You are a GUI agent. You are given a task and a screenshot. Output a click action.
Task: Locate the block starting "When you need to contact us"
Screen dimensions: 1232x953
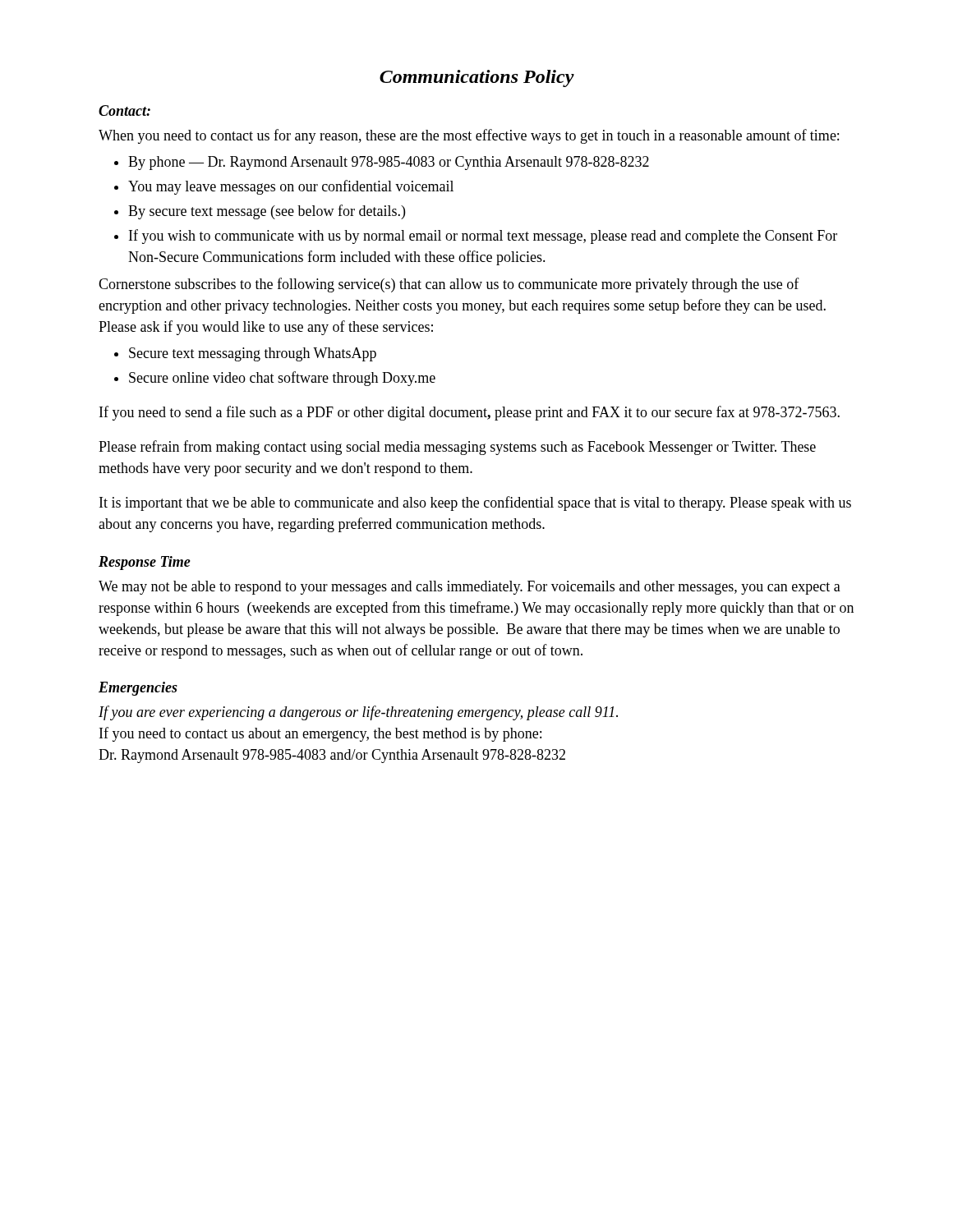point(469,136)
